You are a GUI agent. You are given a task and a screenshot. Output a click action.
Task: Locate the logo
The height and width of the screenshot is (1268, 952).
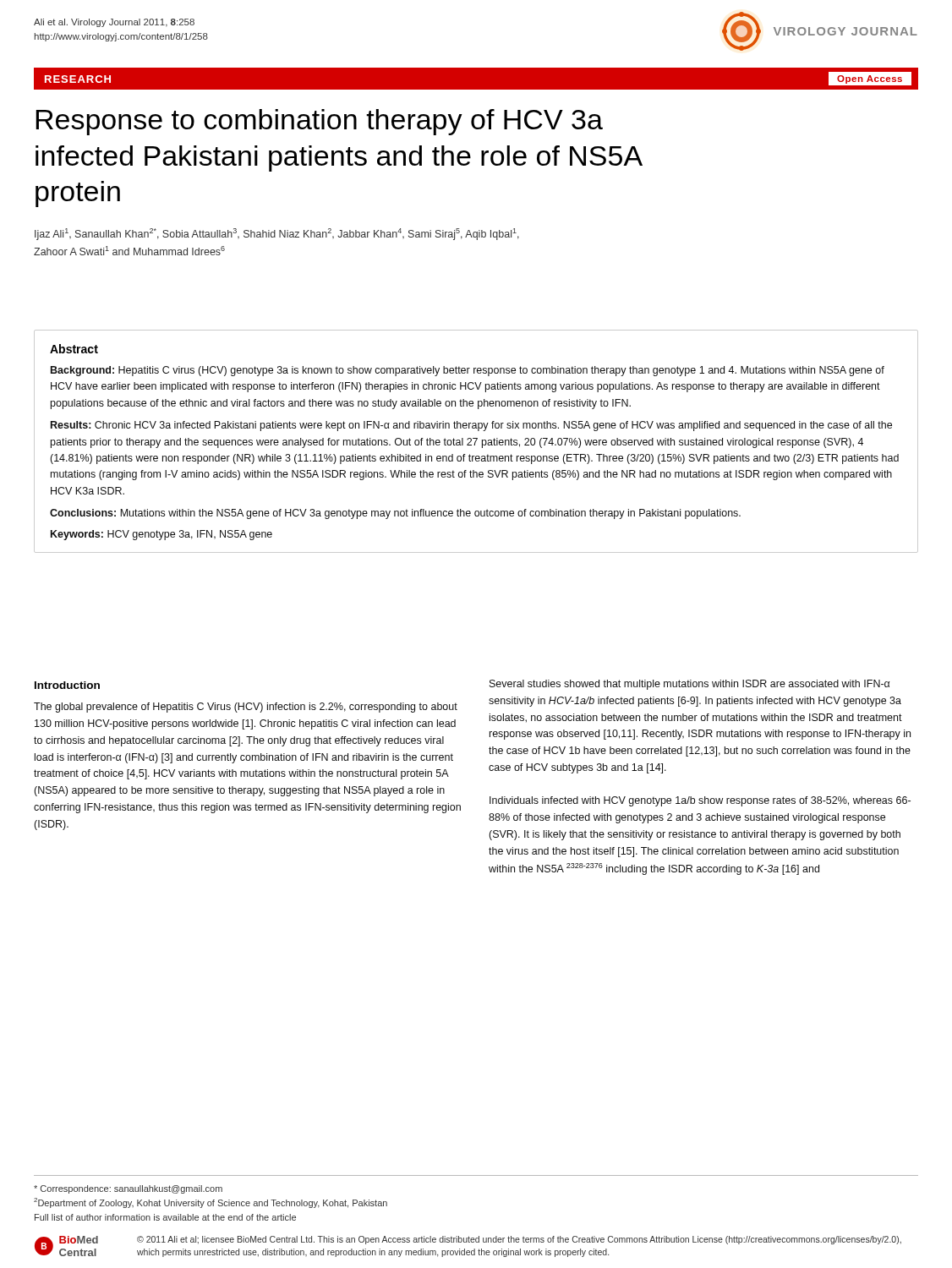819,31
